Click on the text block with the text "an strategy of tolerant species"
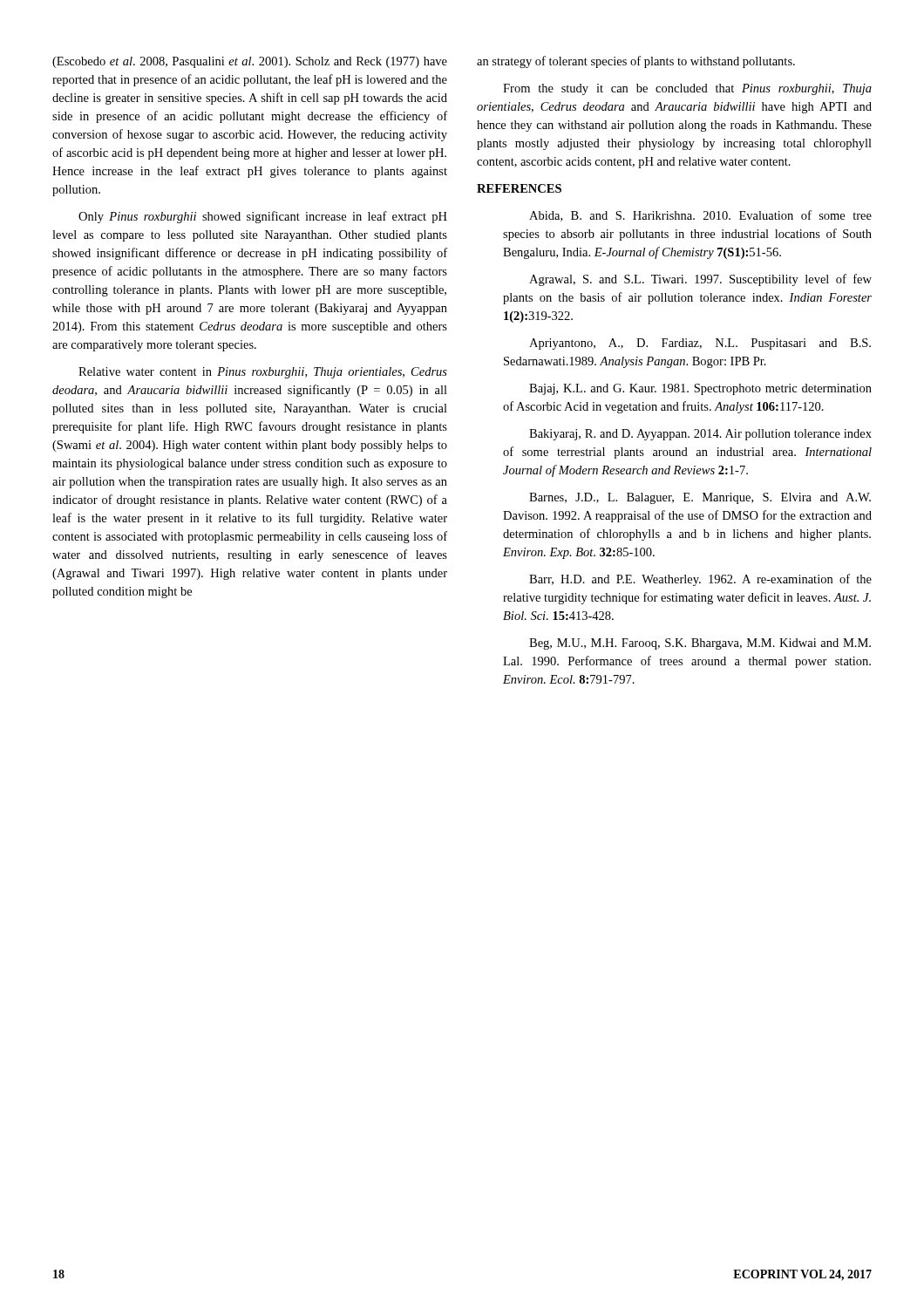This screenshot has height=1308, width=924. point(674,61)
